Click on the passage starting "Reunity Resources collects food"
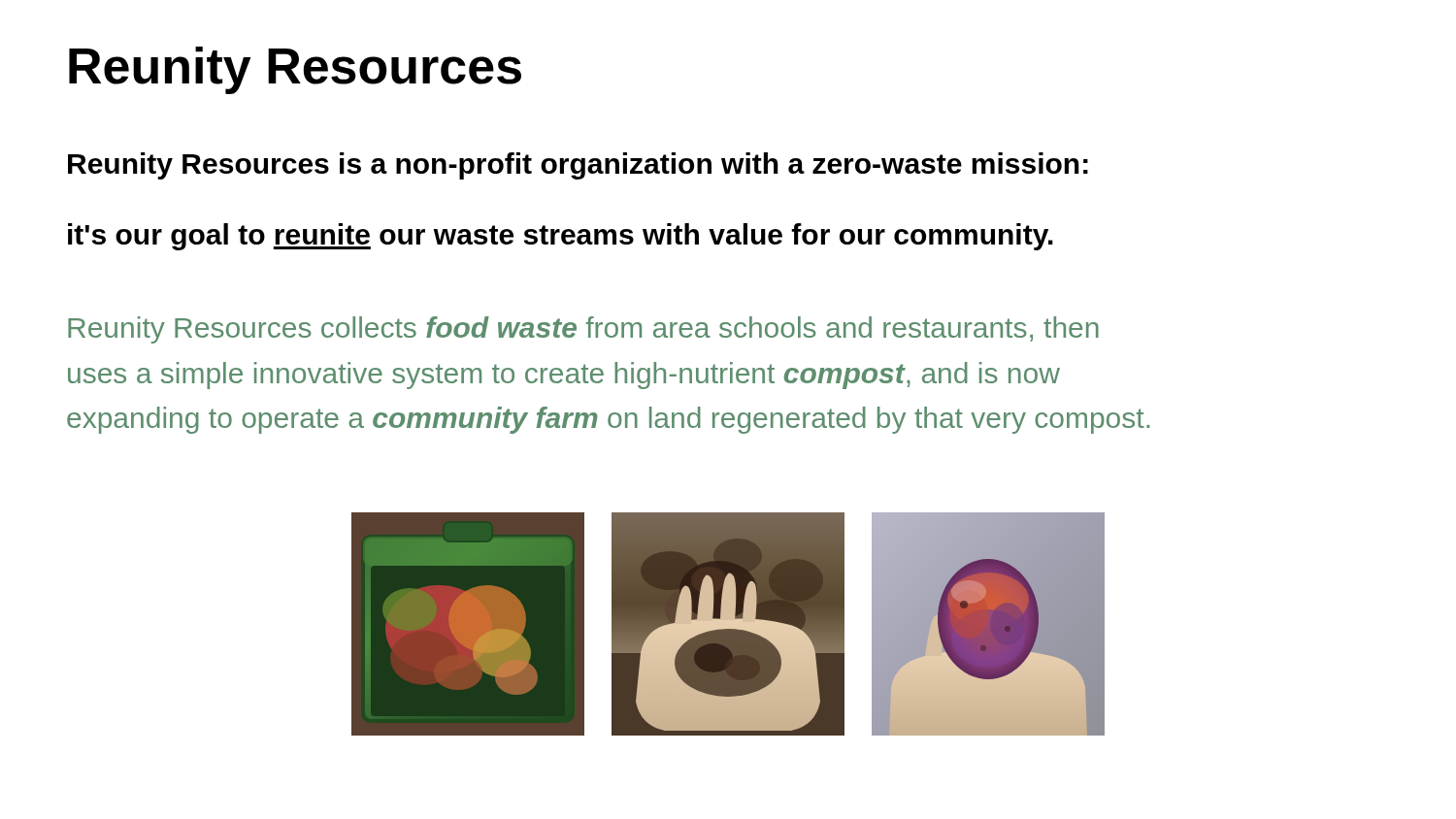This screenshot has width=1456, height=819. point(609,373)
